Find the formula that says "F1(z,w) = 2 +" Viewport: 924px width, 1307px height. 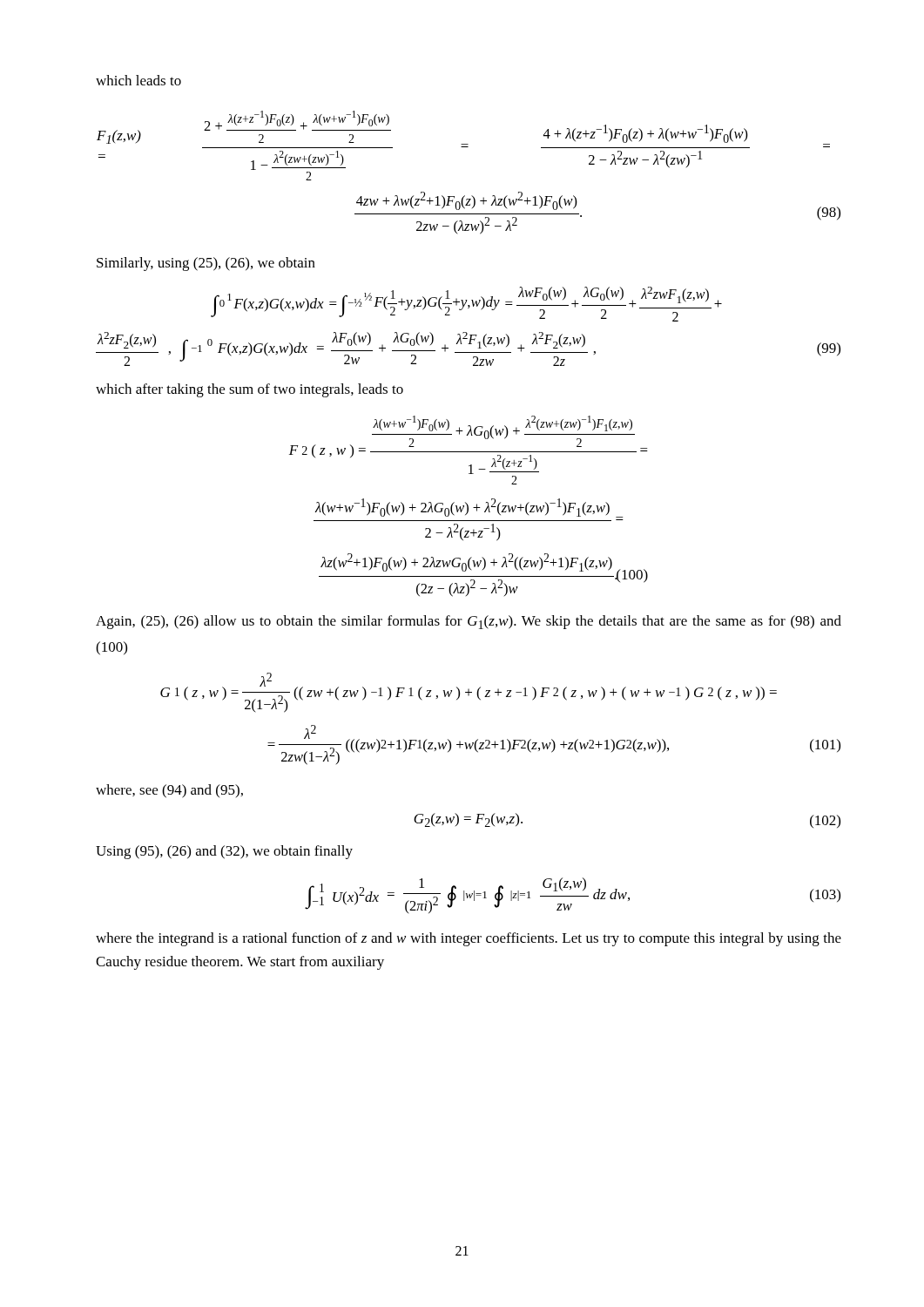261,130
